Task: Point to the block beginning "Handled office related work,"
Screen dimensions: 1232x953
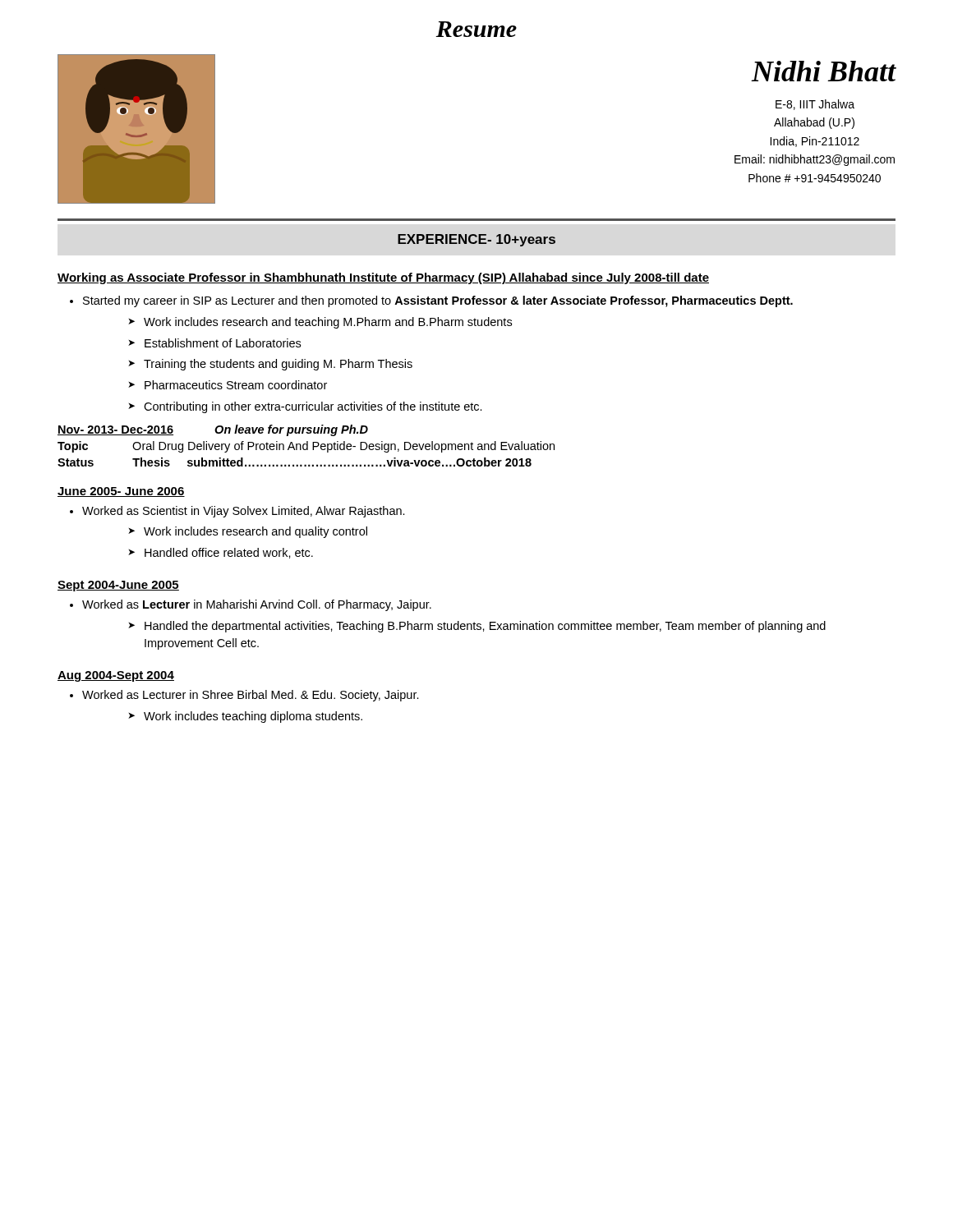Action: pyautogui.click(x=229, y=553)
